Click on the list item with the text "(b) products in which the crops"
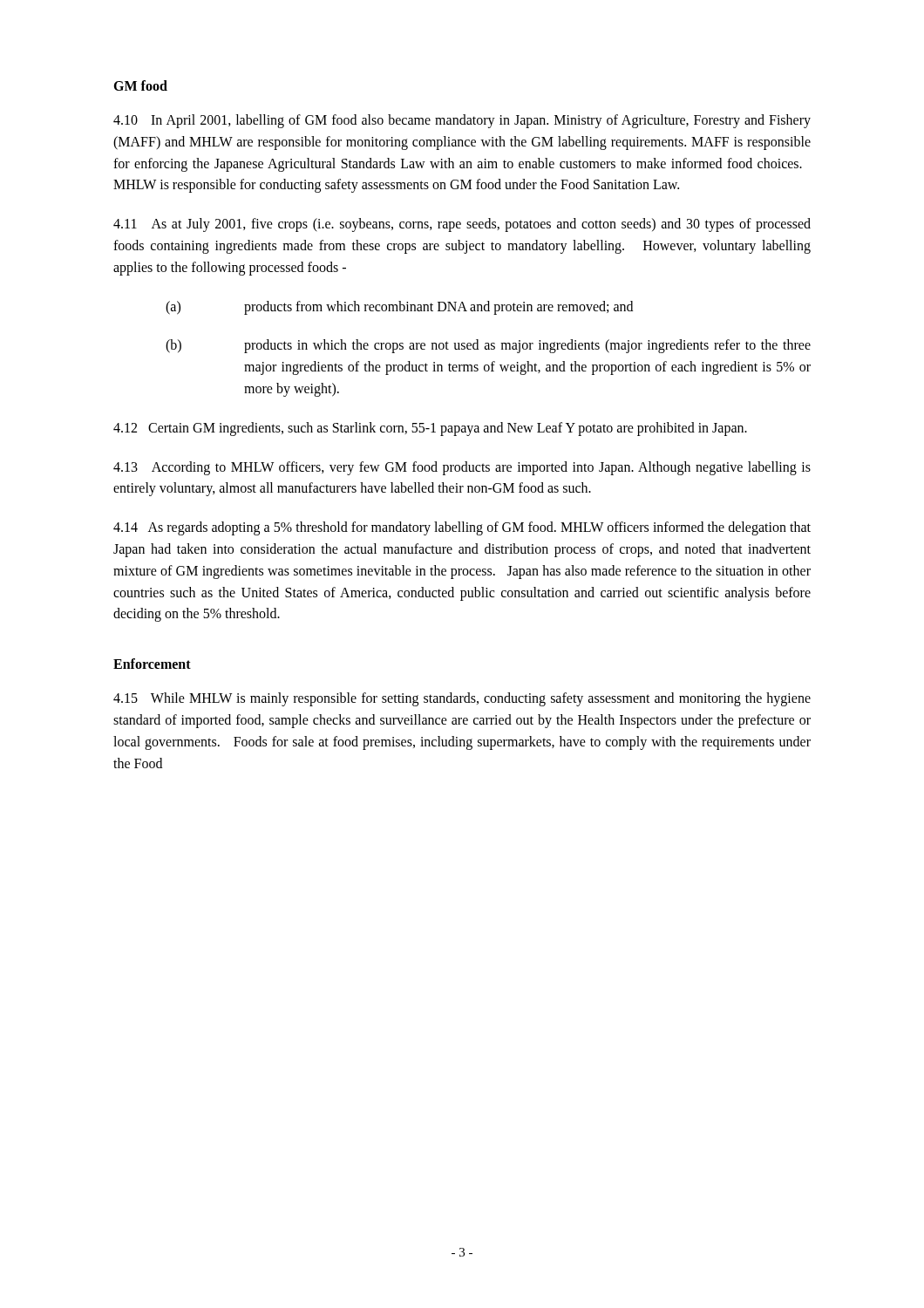This screenshot has width=924, height=1308. click(x=462, y=368)
